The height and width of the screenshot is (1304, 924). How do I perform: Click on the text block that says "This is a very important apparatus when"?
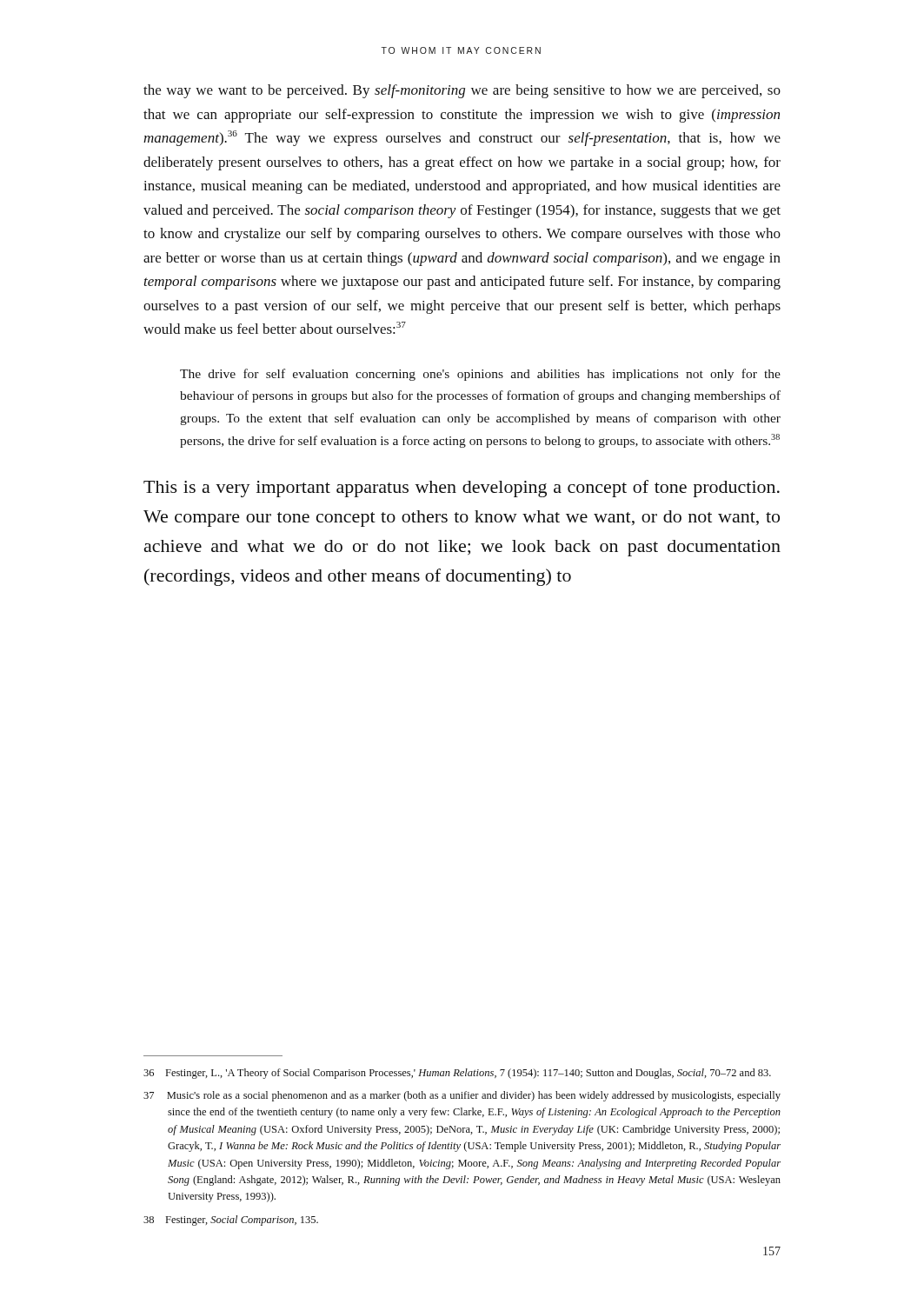tap(462, 531)
